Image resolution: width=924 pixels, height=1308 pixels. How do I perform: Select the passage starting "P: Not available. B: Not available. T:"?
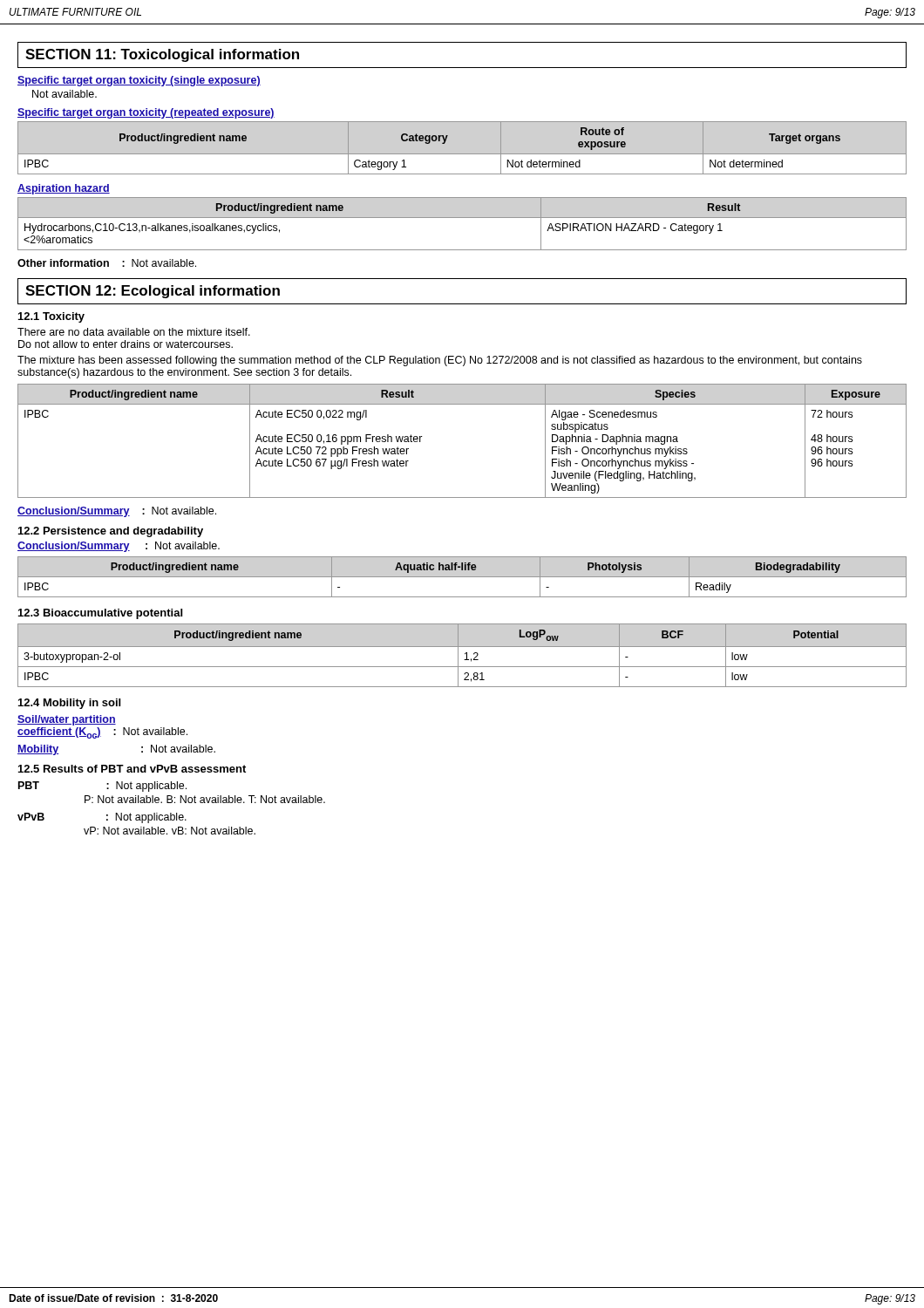[x=205, y=800]
